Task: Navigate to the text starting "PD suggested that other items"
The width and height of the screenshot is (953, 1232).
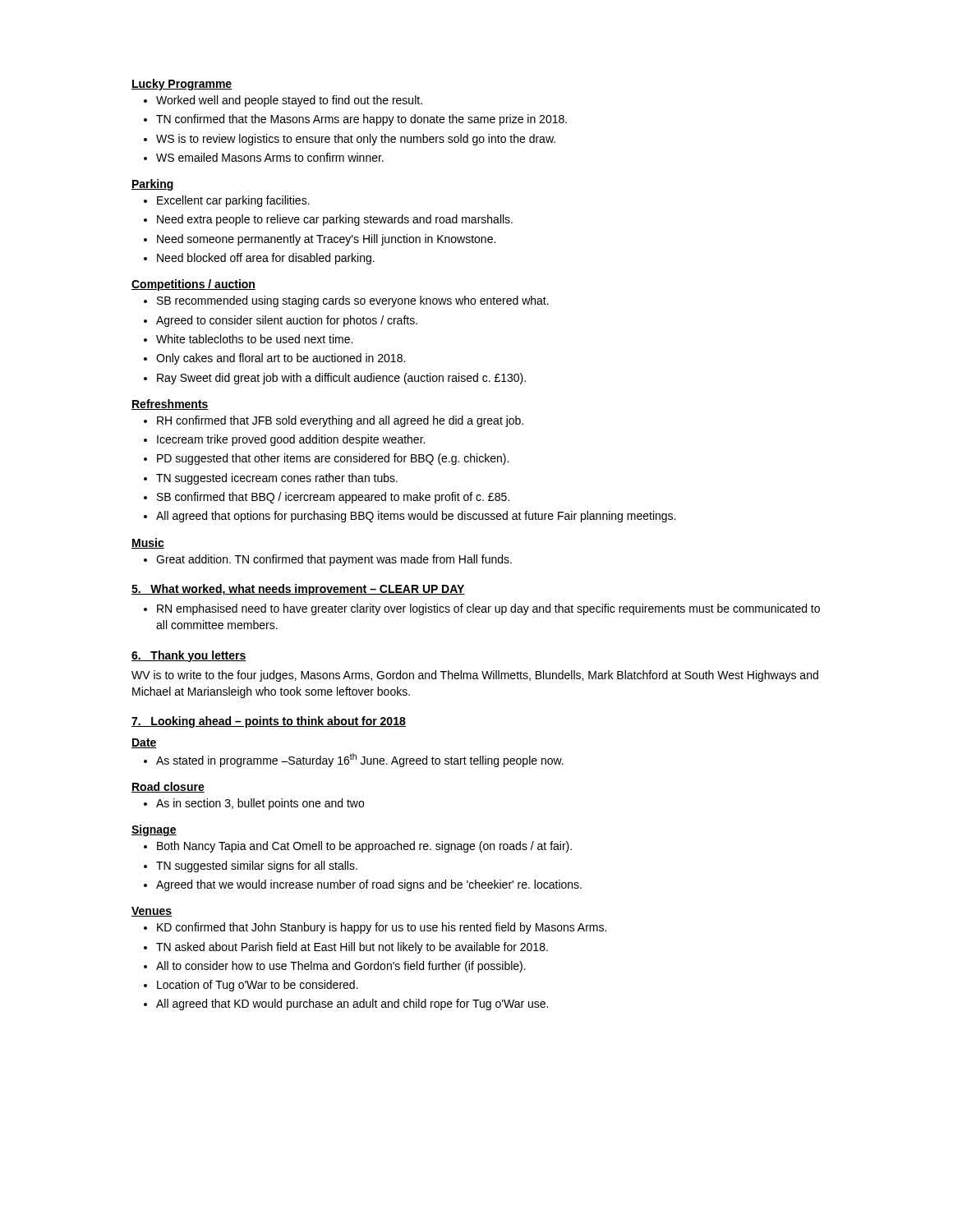Action: click(x=489, y=459)
